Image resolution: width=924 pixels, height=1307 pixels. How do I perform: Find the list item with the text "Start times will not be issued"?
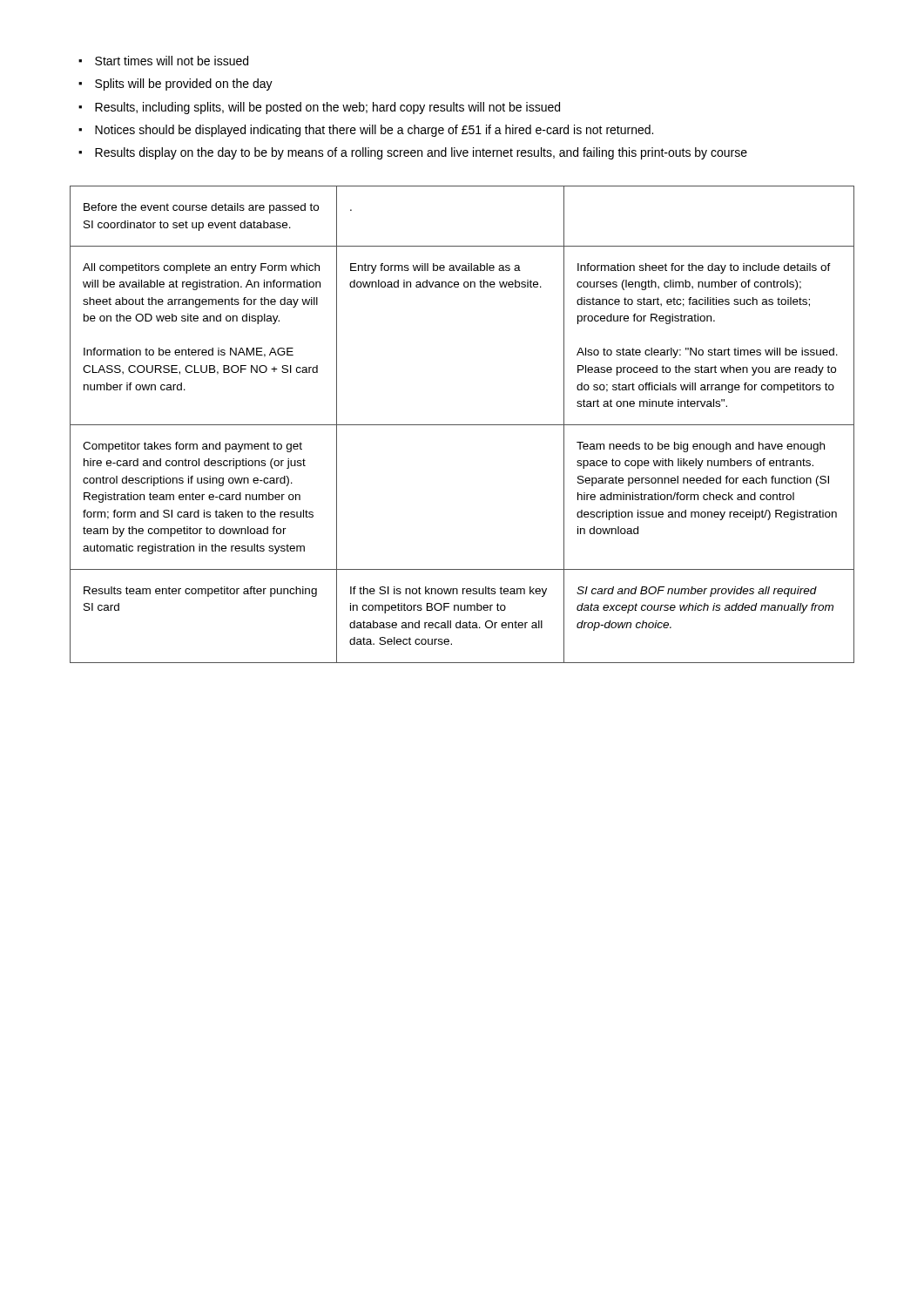[x=172, y=61]
